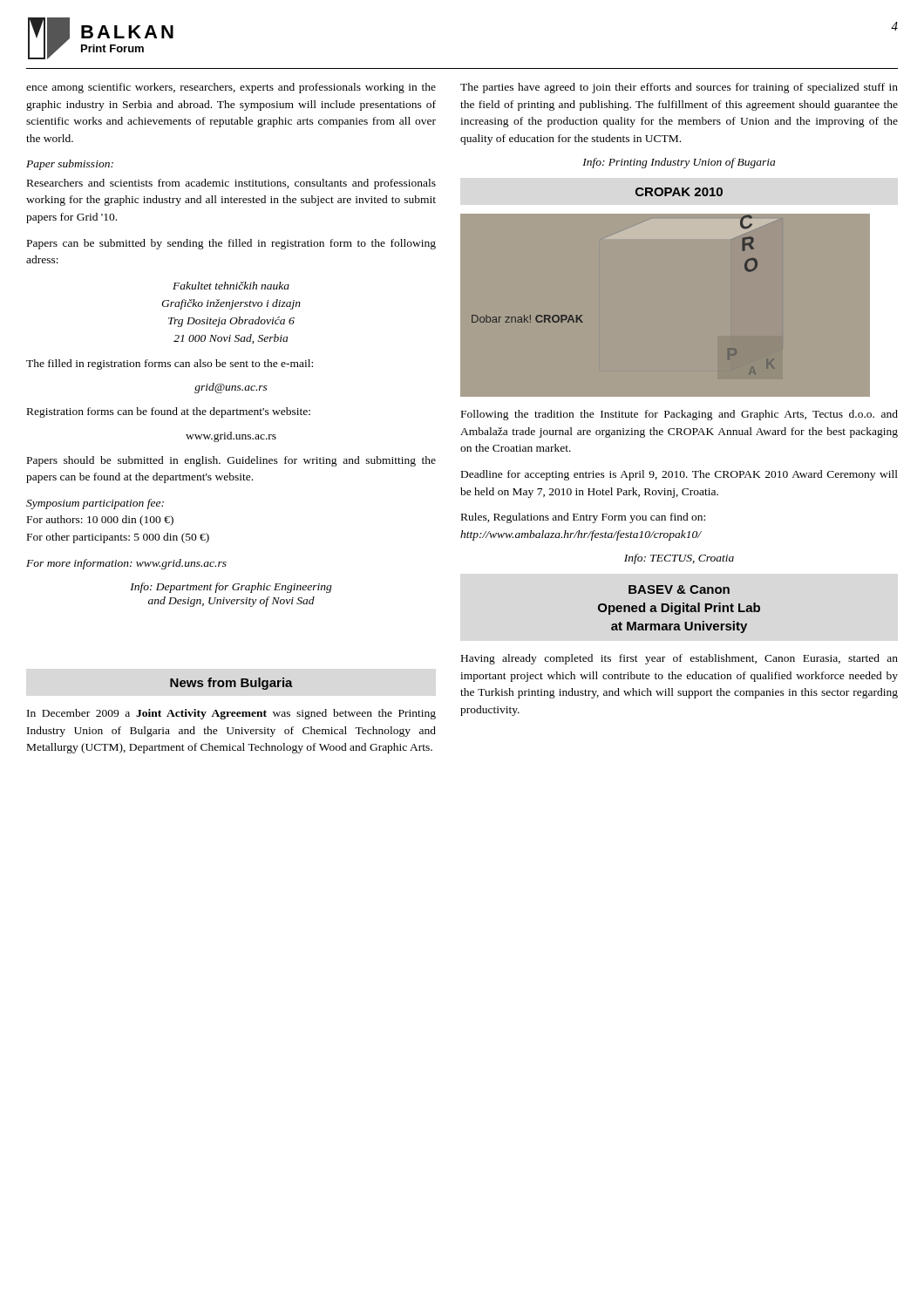Viewport: 924px width, 1308px height.
Task: Point to the block beginning "Paper submission: Researchers and scientists from academic"
Action: [x=231, y=190]
